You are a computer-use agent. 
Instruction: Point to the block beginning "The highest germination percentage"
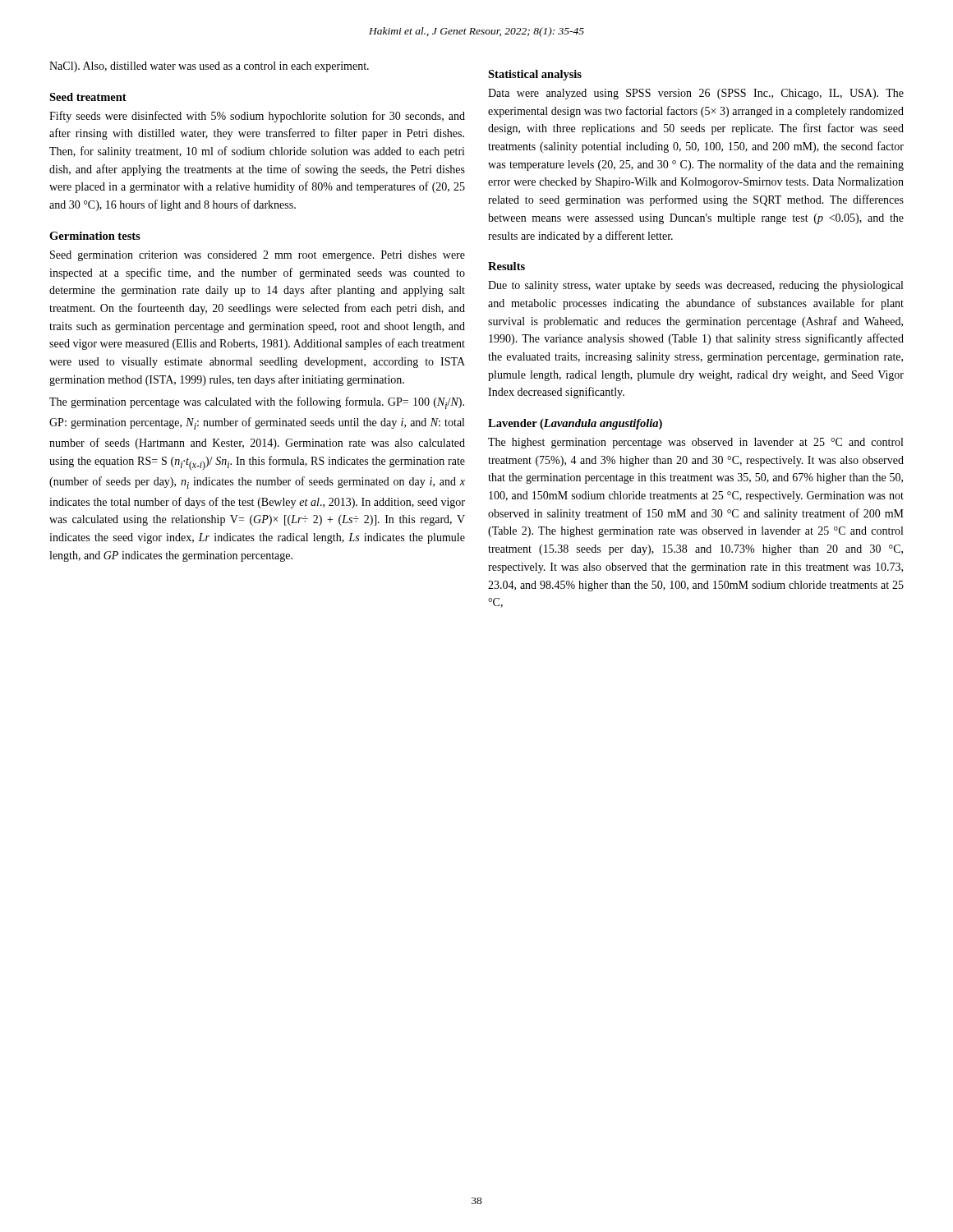696,522
